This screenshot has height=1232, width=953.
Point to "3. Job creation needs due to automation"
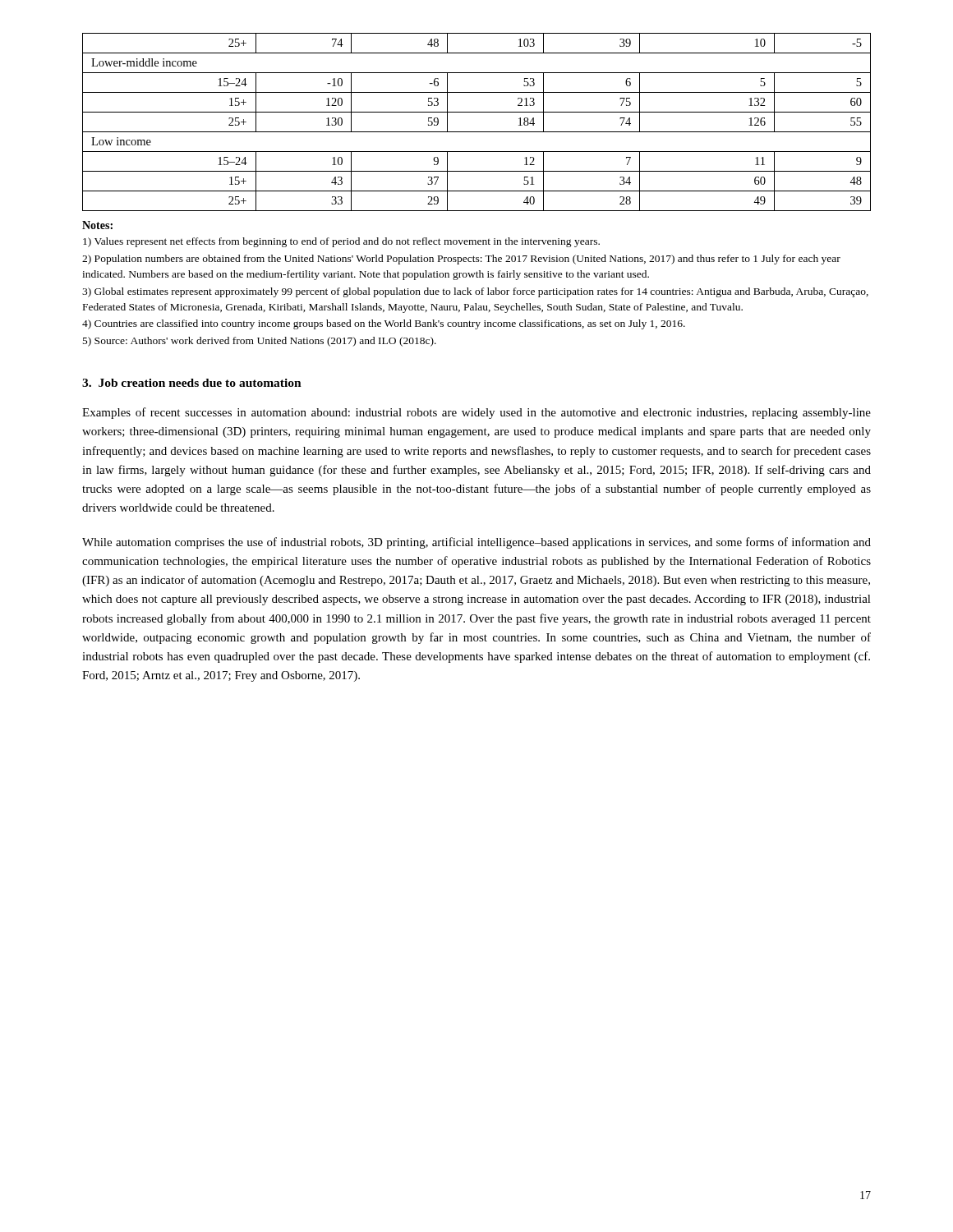pyautogui.click(x=192, y=383)
